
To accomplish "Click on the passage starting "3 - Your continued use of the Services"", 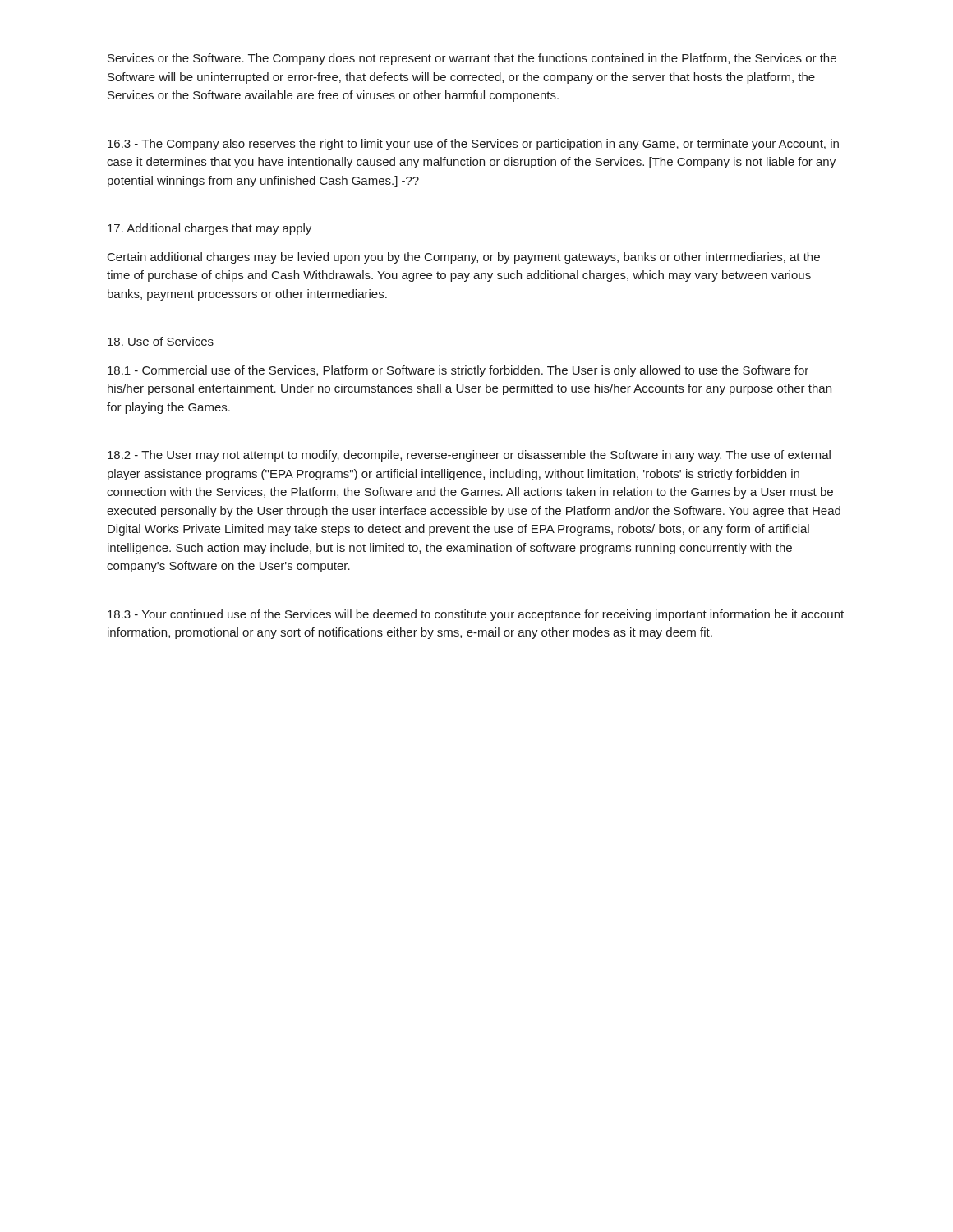I will [475, 623].
